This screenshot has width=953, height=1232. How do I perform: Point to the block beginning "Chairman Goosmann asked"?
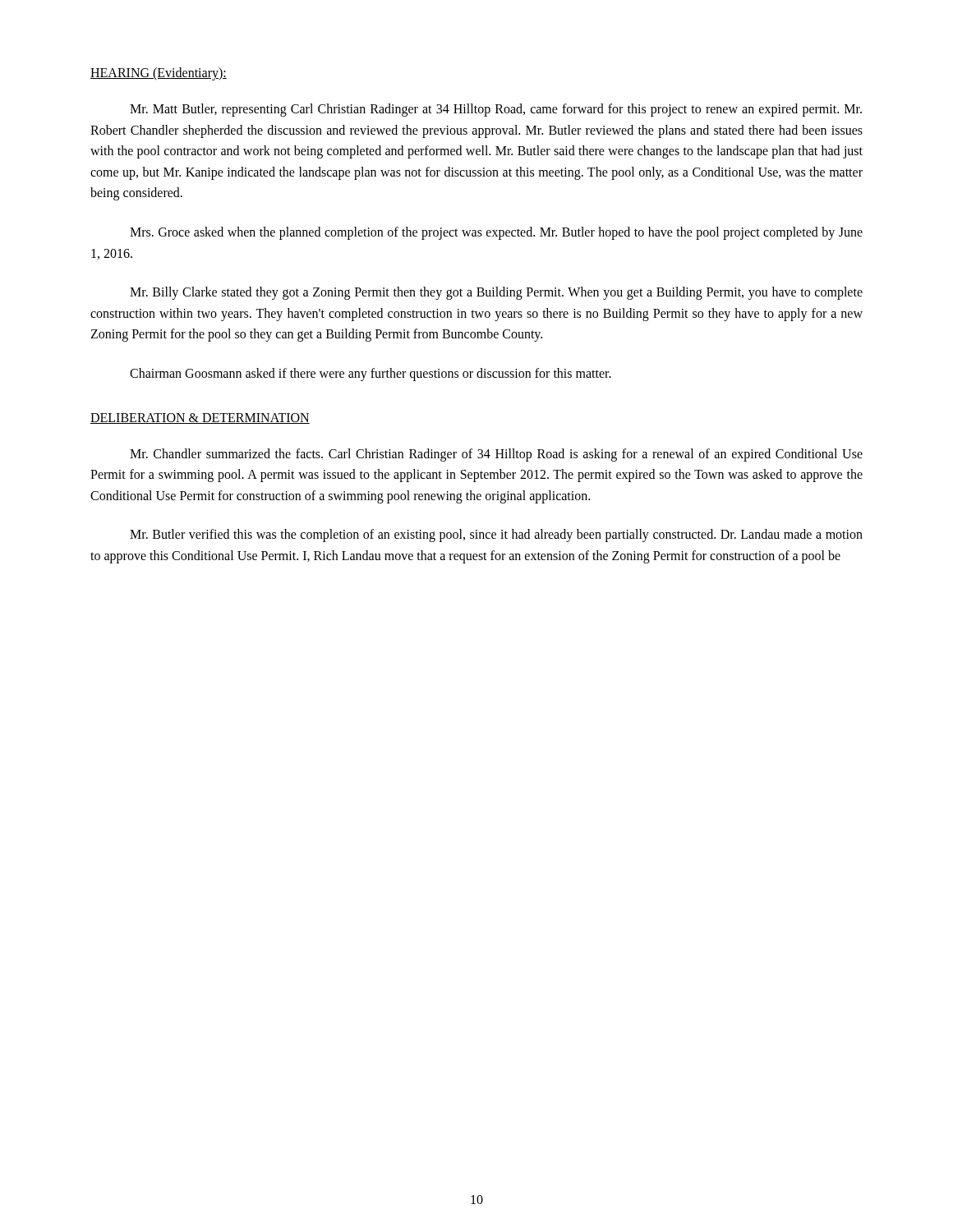(x=371, y=373)
